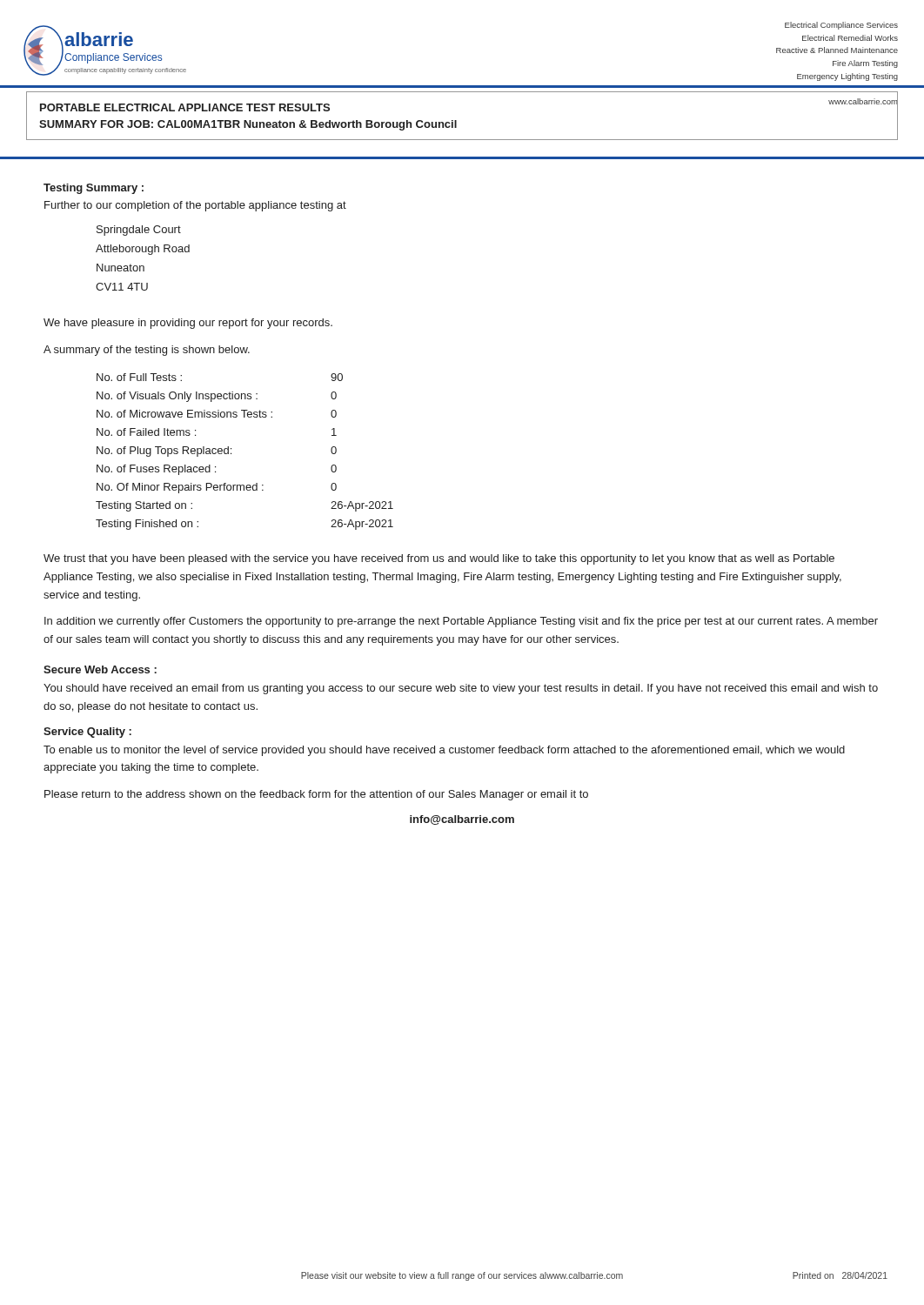Locate the element starting "To enable us to monitor the level"
Screen dimensions: 1305x924
click(444, 758)
